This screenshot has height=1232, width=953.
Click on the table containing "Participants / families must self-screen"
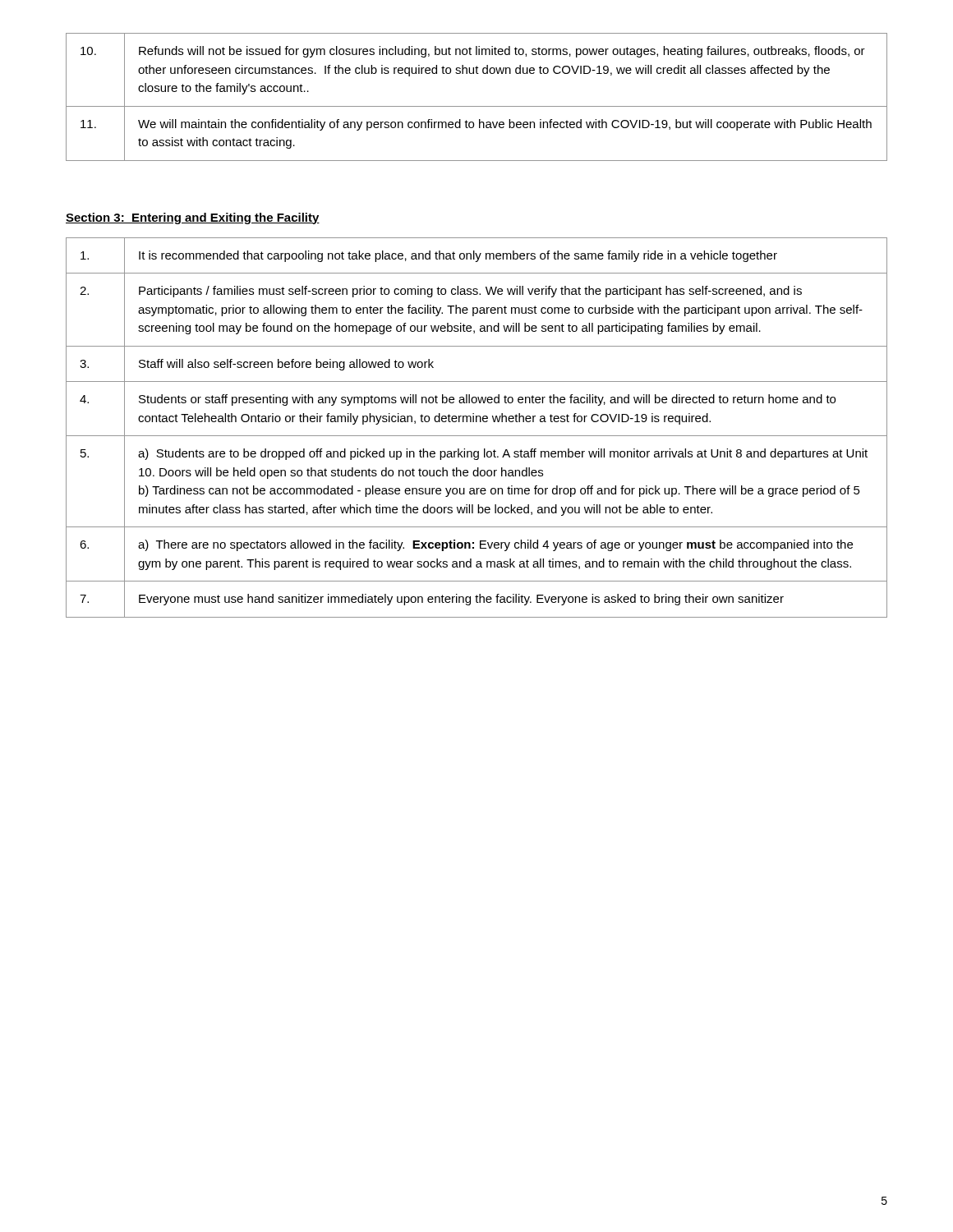[476, 427]
